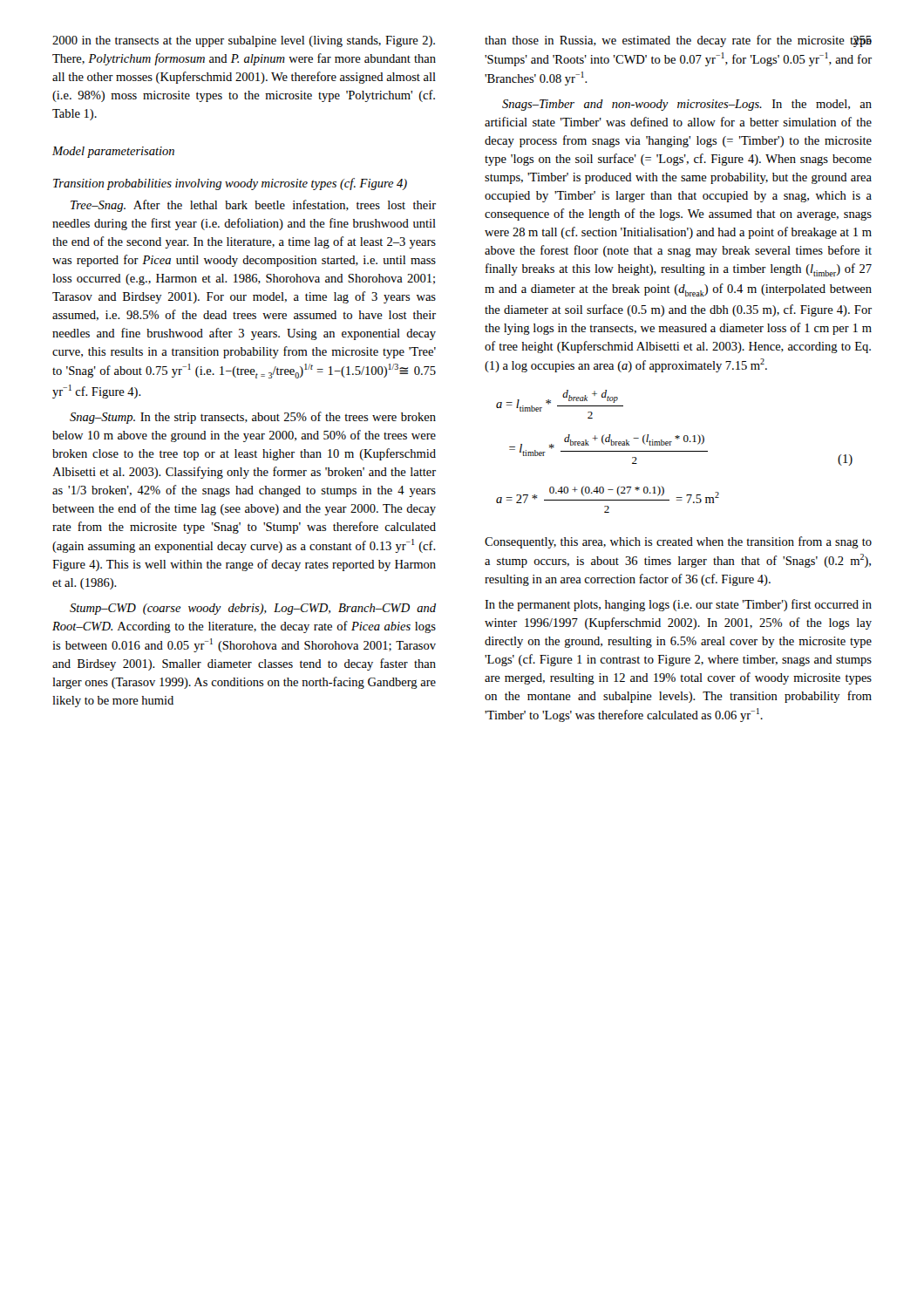Point to the element starting "a = 27 * 0.40 + (0.40"
The image size is (924, 1308).
[x=683, y=500]
